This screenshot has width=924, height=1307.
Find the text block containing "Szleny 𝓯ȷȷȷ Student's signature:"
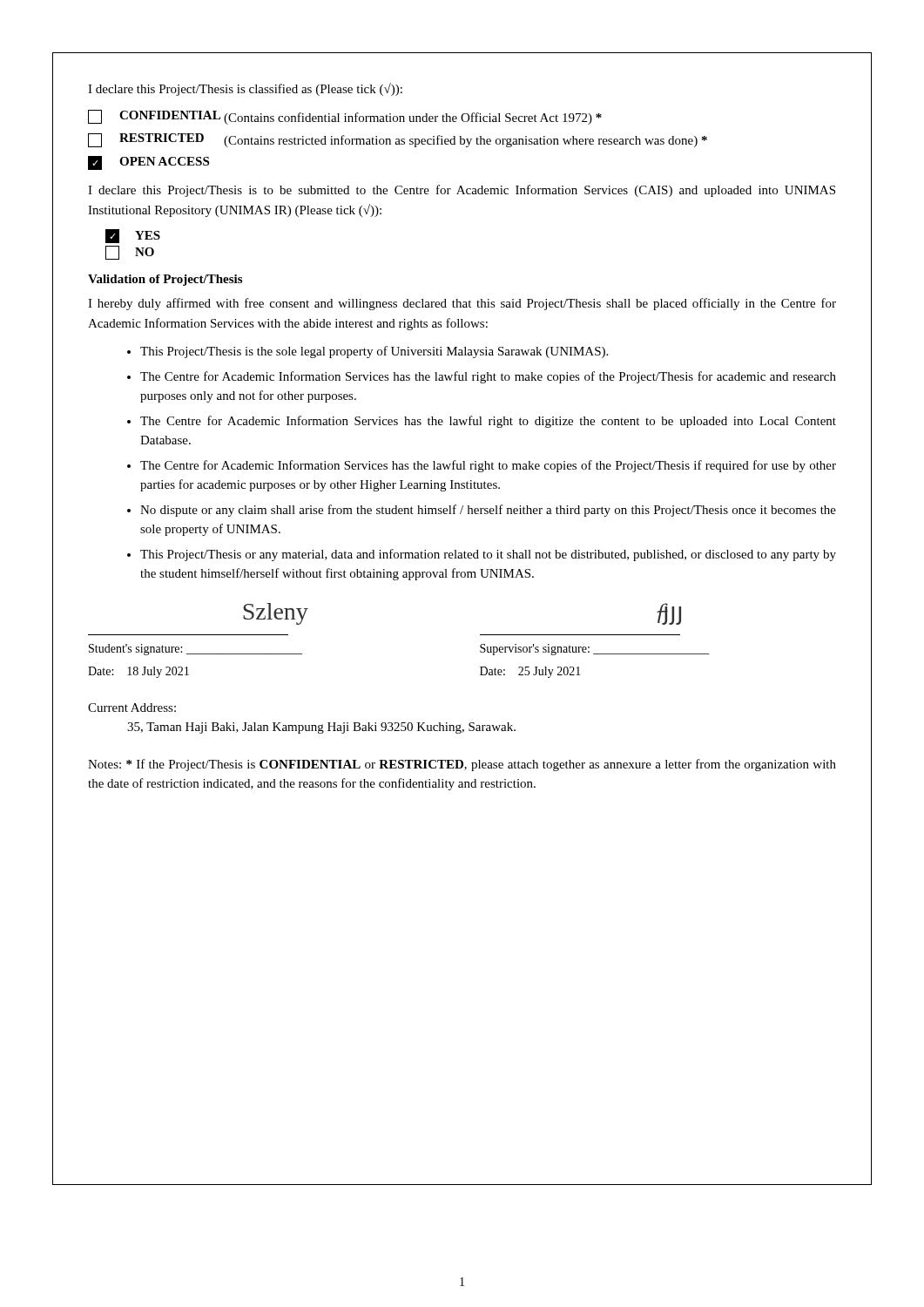coord(278,614)
